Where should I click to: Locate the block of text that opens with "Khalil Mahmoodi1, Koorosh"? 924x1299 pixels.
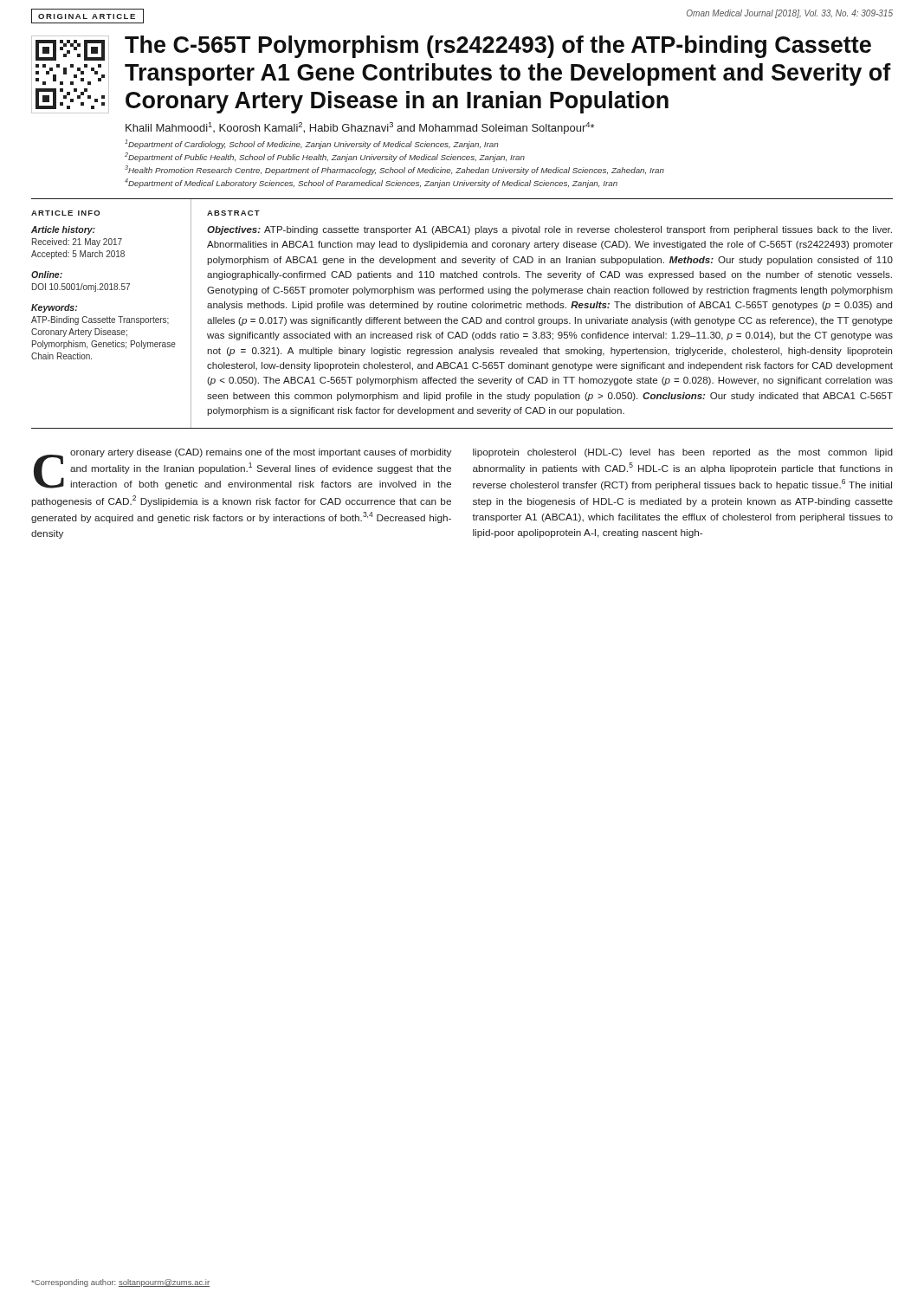pos(360,127)
